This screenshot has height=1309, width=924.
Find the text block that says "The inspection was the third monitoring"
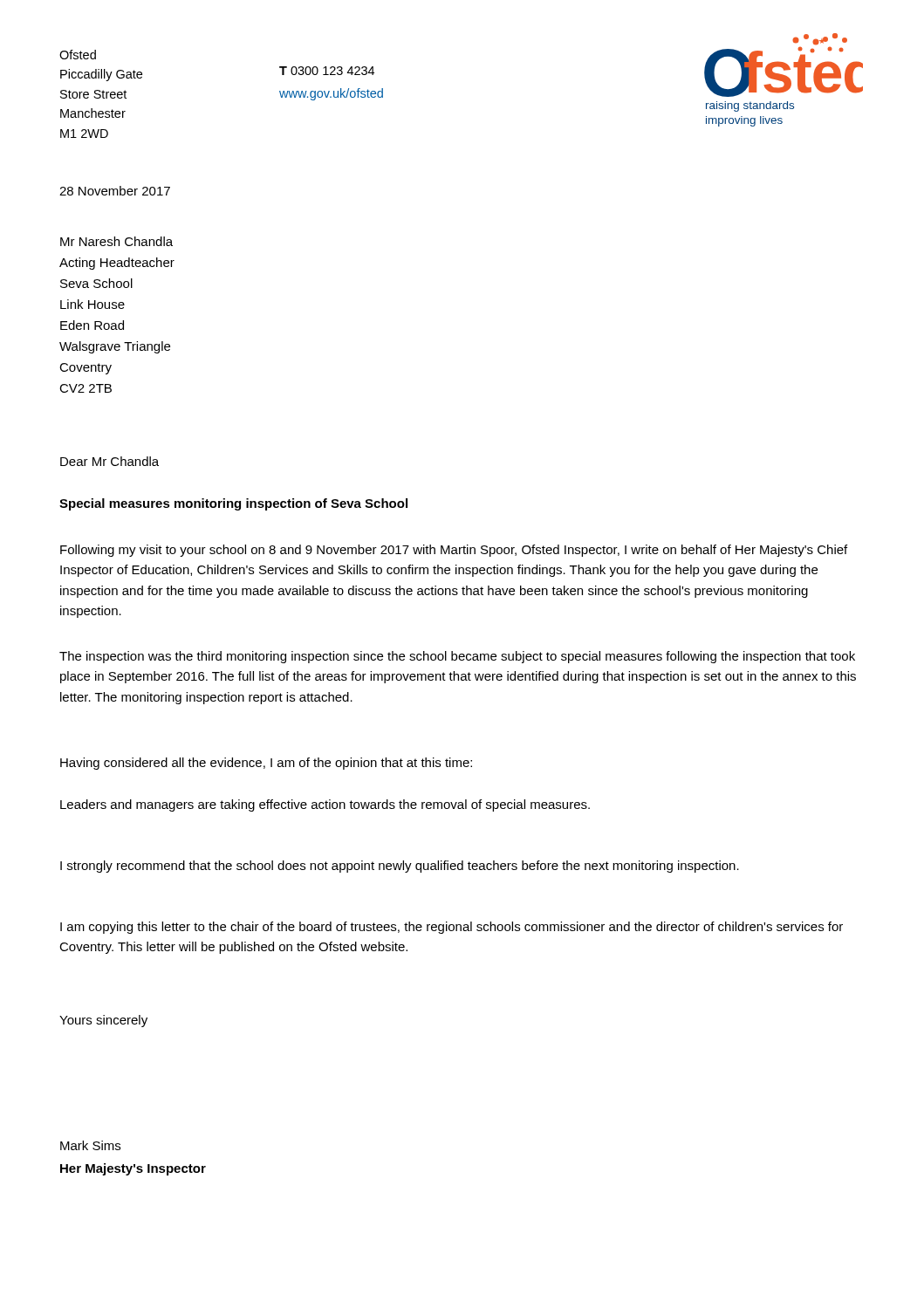[x=458, y=676]
